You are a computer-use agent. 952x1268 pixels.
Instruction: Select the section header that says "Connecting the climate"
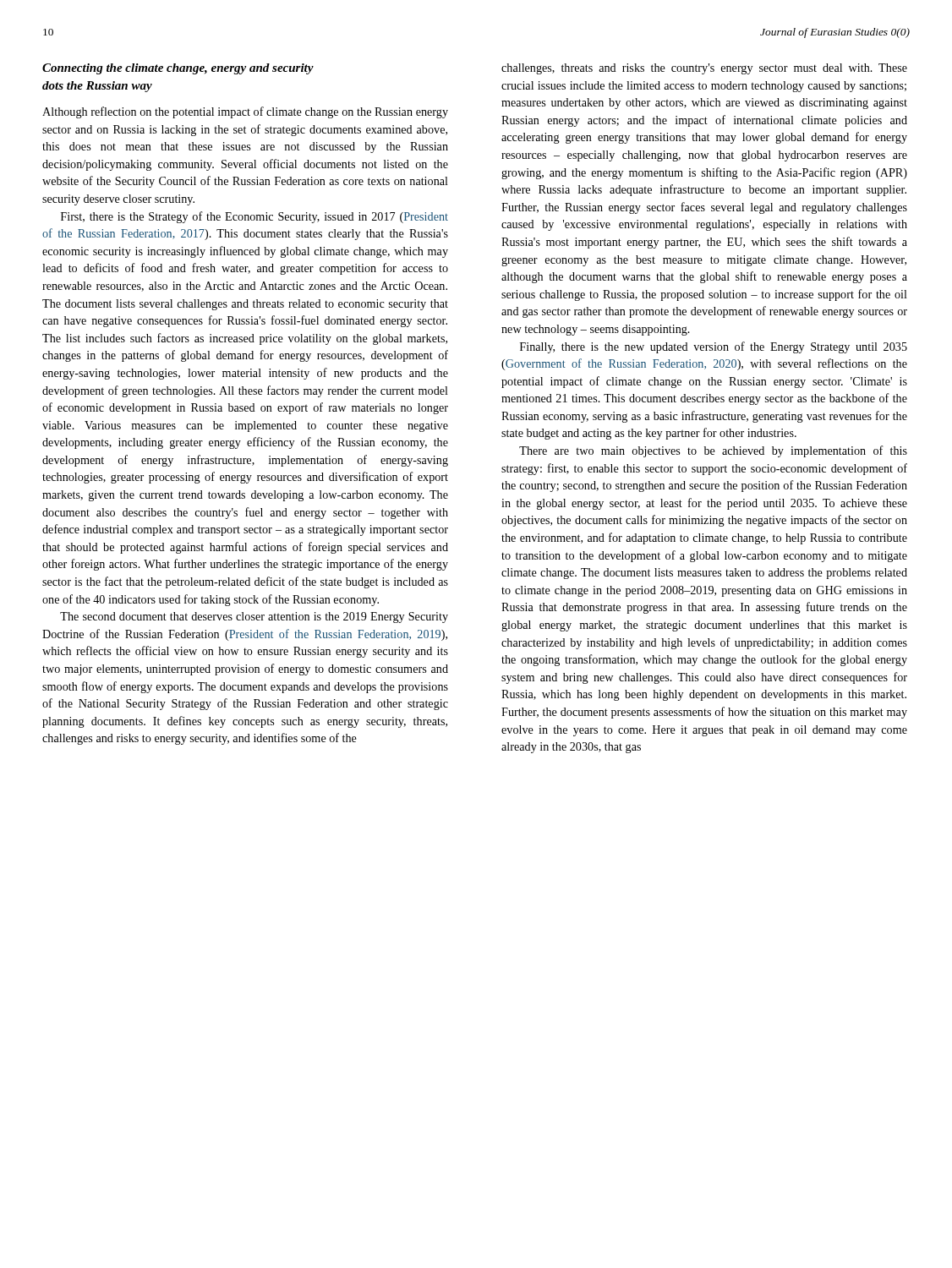click(178, 77)
